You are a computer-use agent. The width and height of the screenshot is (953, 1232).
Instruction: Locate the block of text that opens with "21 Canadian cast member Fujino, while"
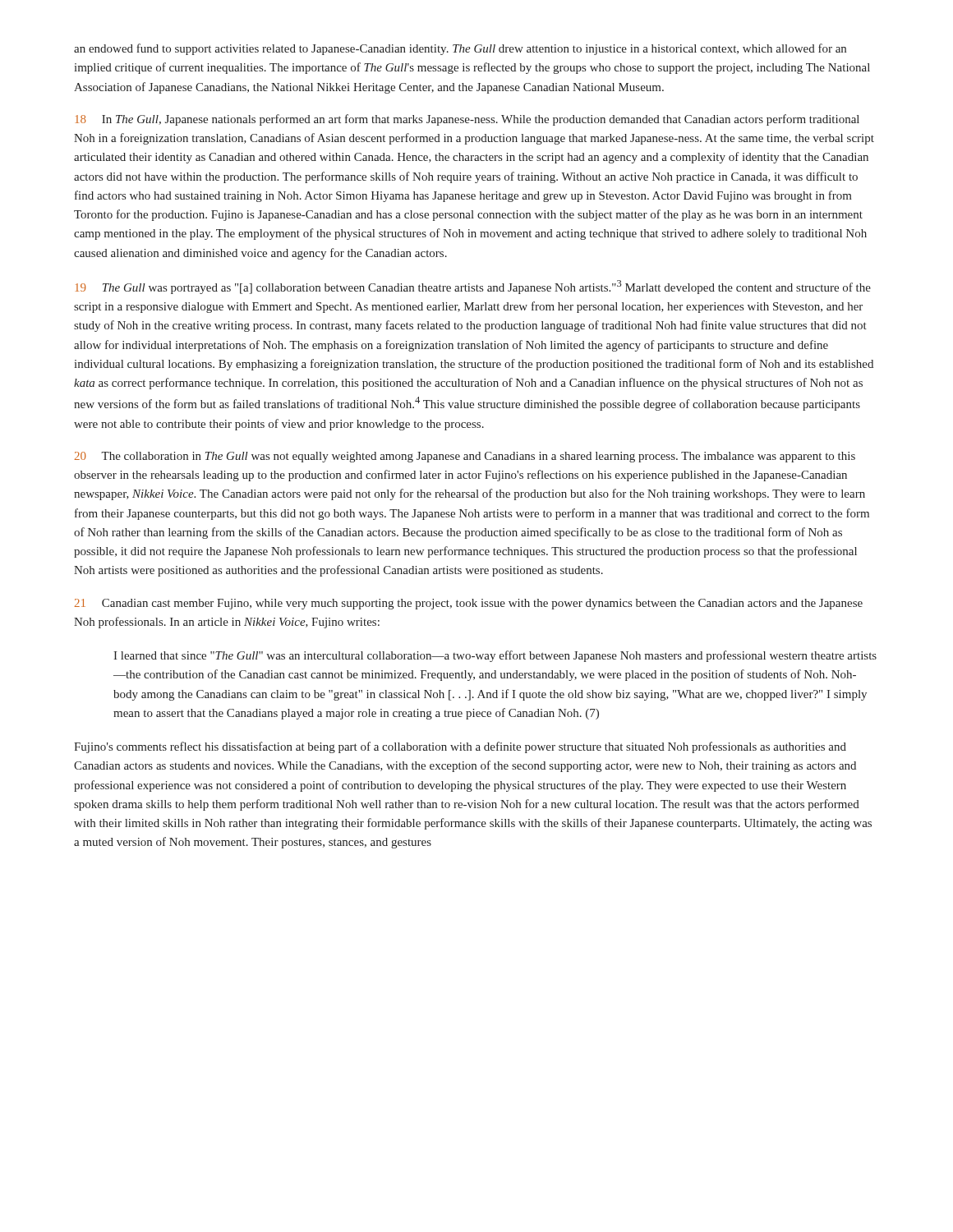pos(468,612)
